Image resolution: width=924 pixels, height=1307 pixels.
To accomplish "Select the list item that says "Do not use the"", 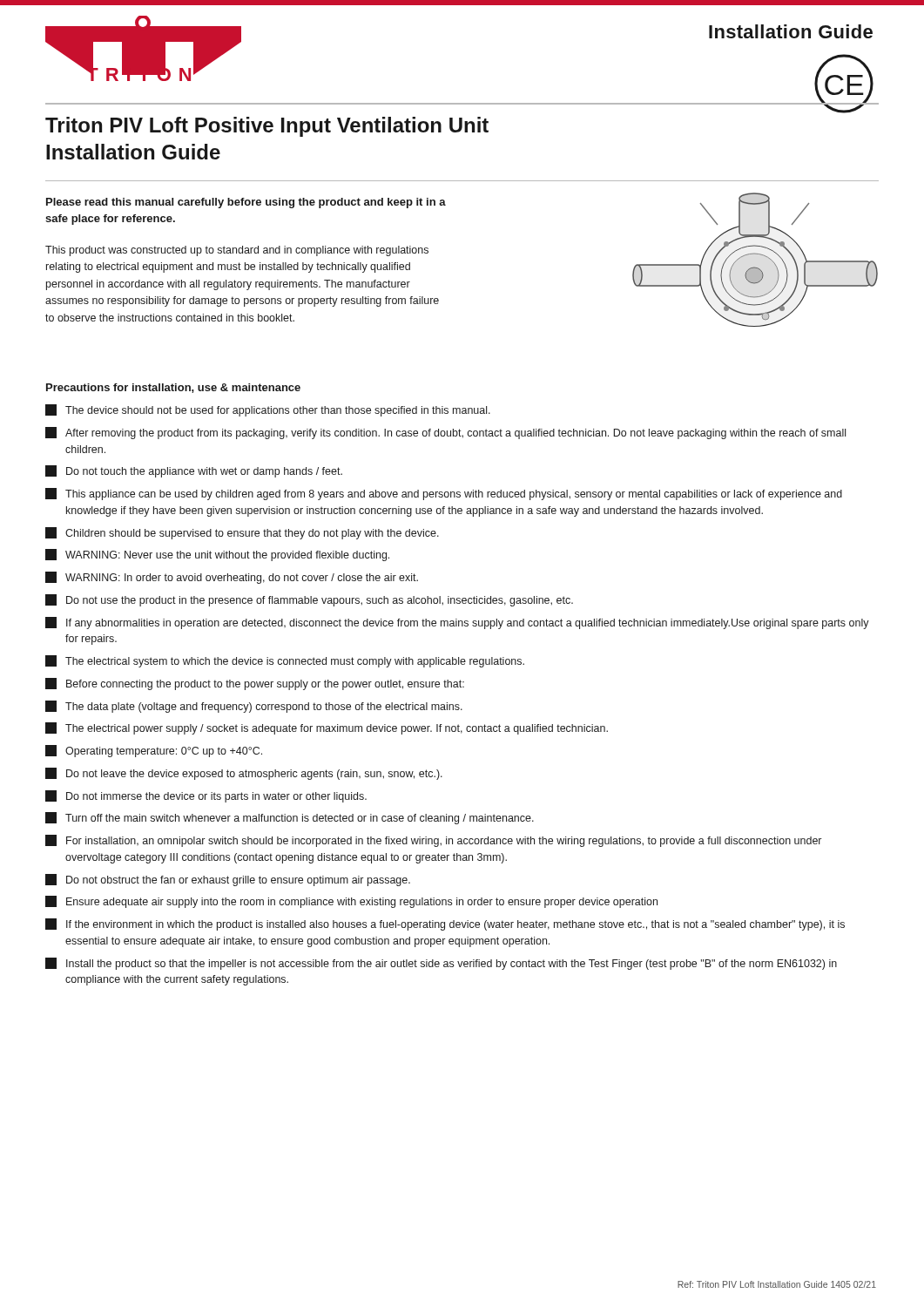I will point(309,601).
